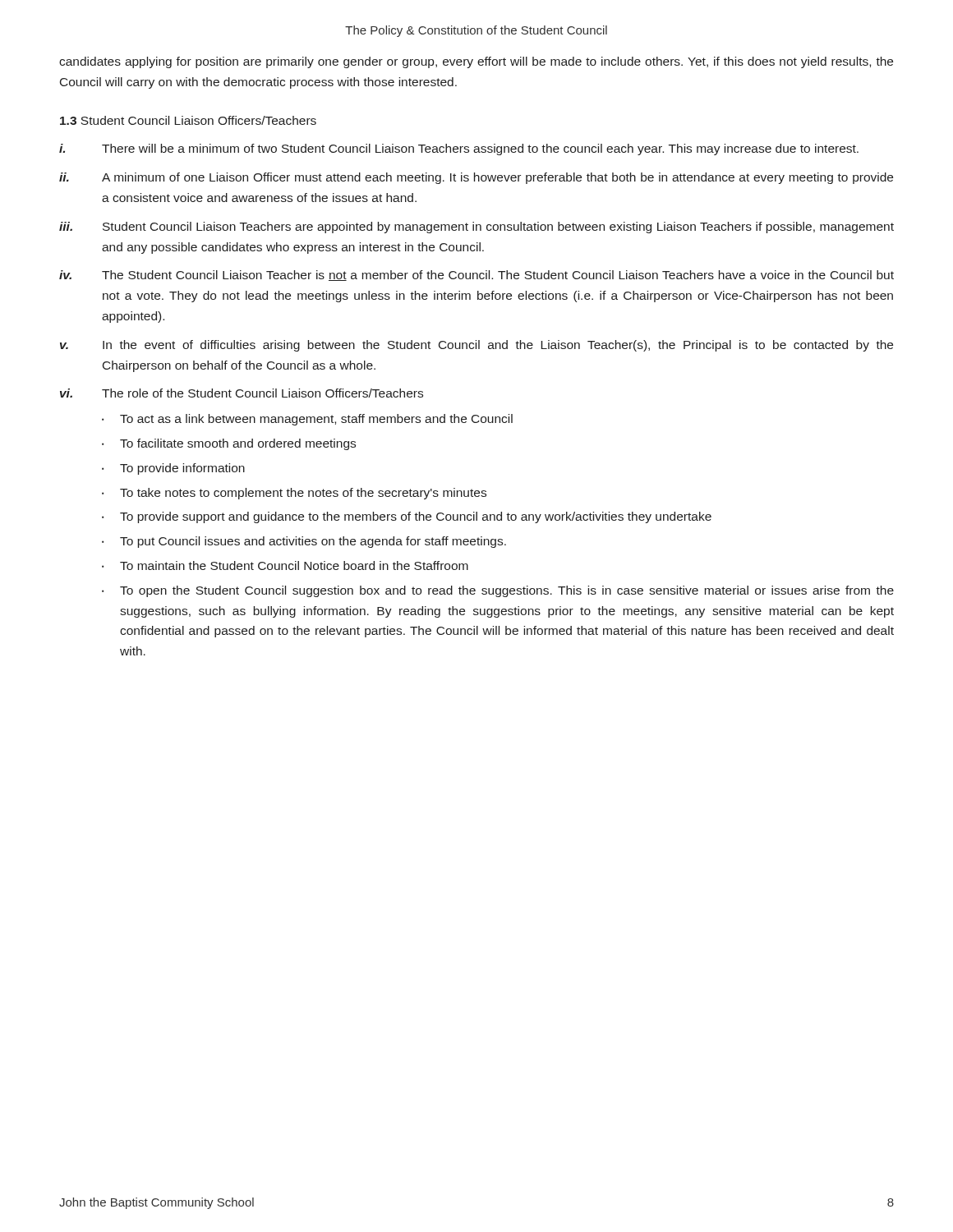Where is the passage that starts "v. In the event"?
Viewport: 953px width, 1232px height.
click(476, 355)
